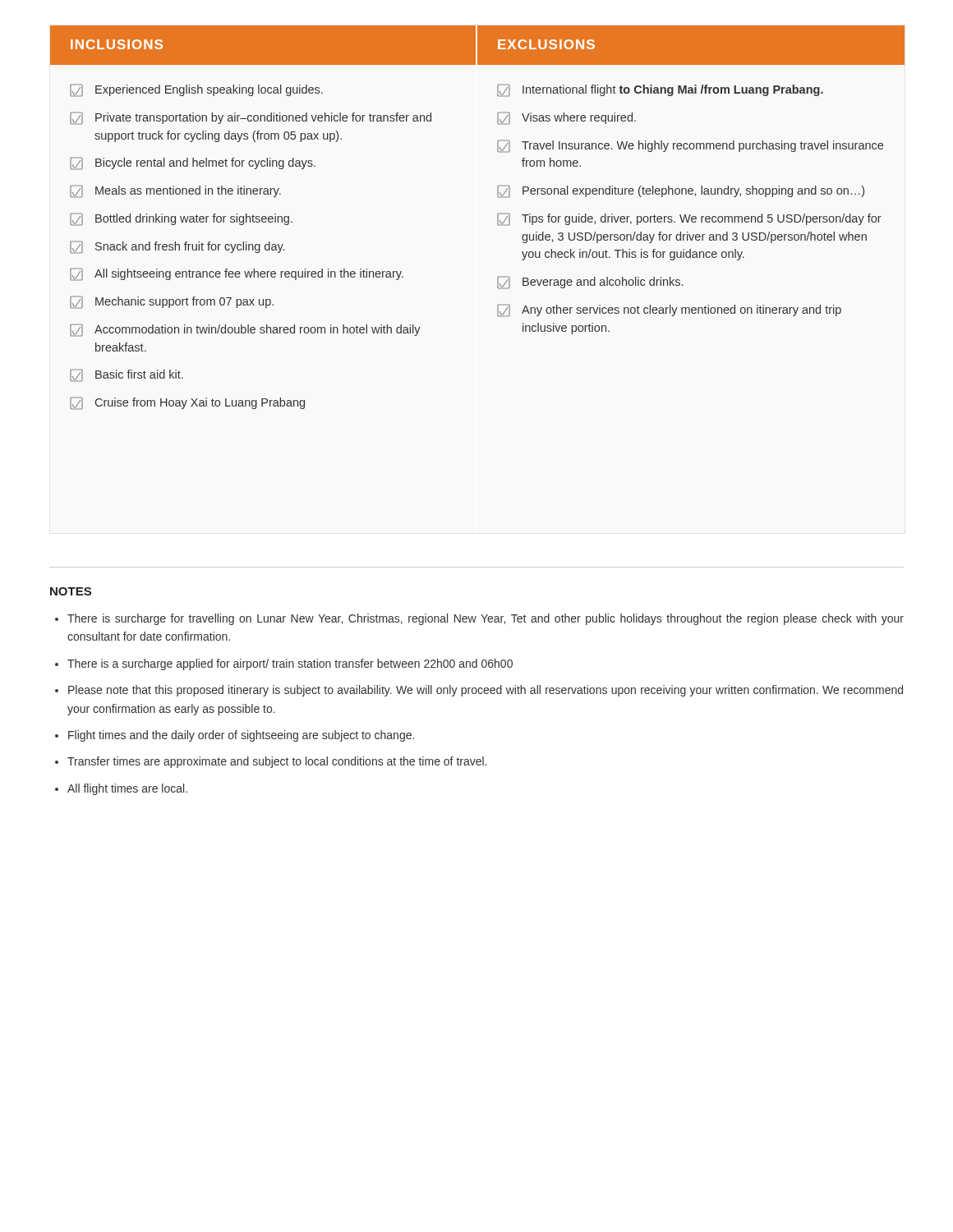
Task: Find the text block starting "Basic first aid kit."
Action: [x=127, y=375]
